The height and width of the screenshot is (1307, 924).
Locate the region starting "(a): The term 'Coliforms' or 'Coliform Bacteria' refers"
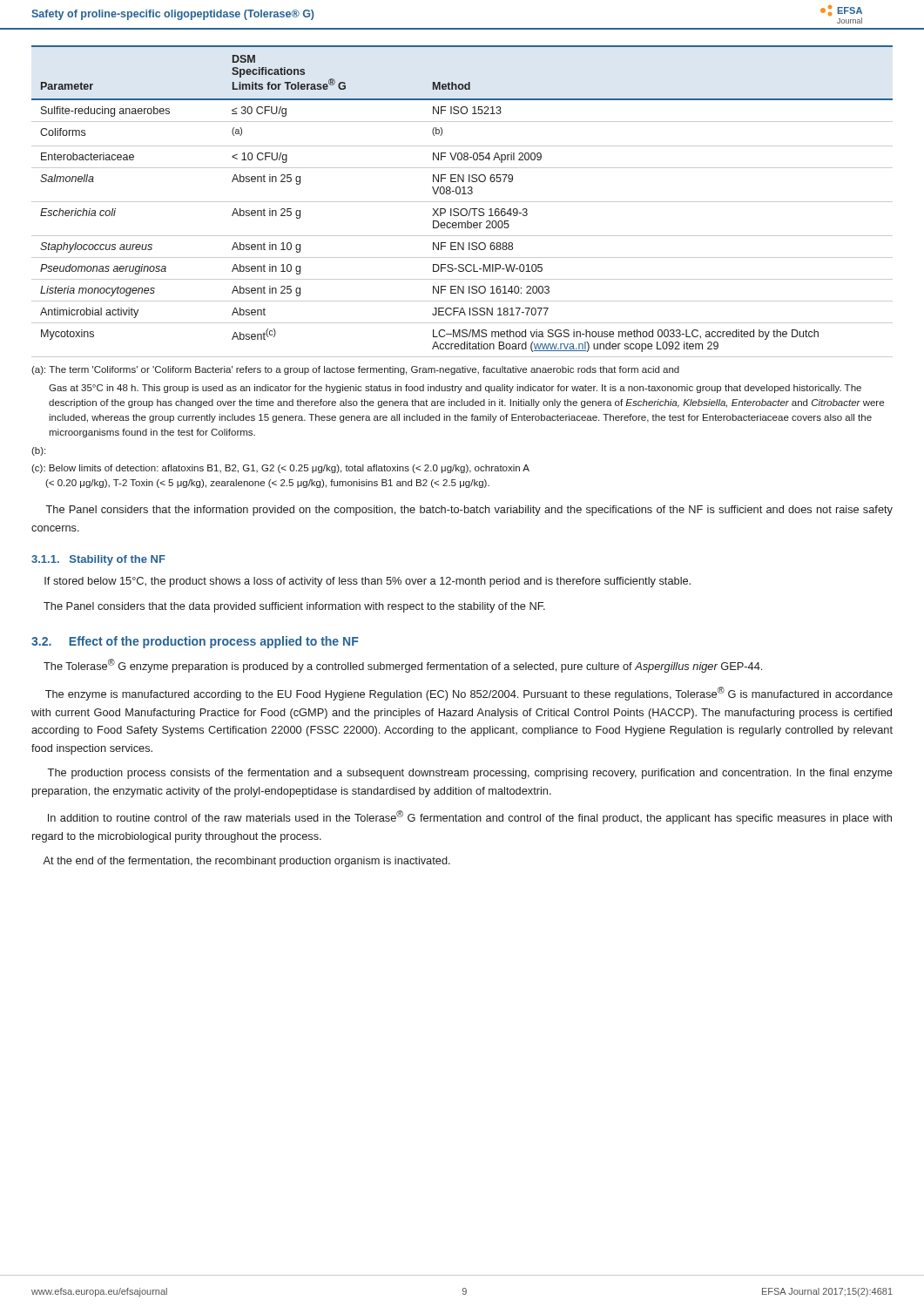click(355, 370)
